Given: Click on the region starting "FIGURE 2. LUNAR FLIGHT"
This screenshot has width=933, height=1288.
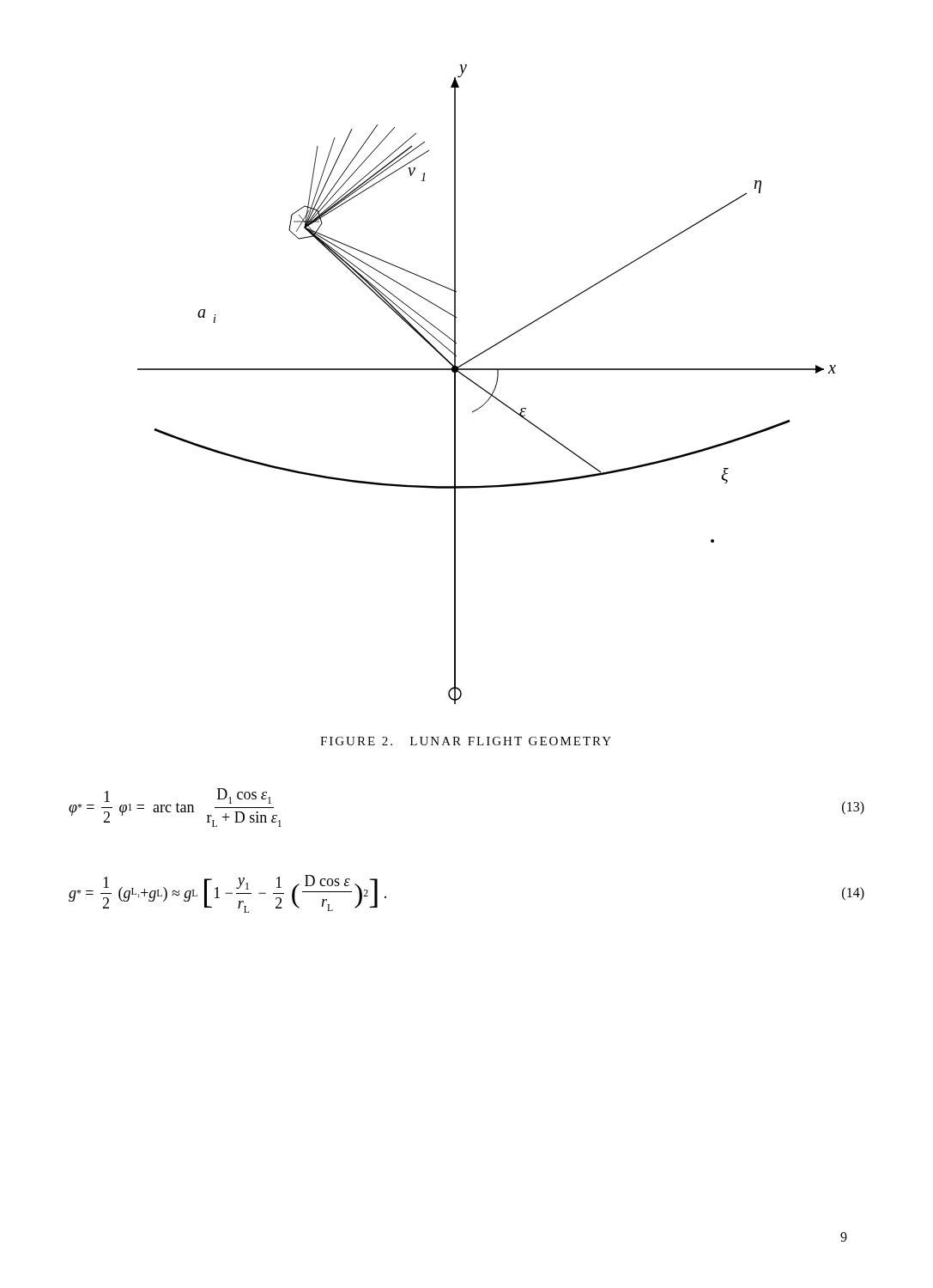Looking at the screenshot, I should (x=466, y=741).
